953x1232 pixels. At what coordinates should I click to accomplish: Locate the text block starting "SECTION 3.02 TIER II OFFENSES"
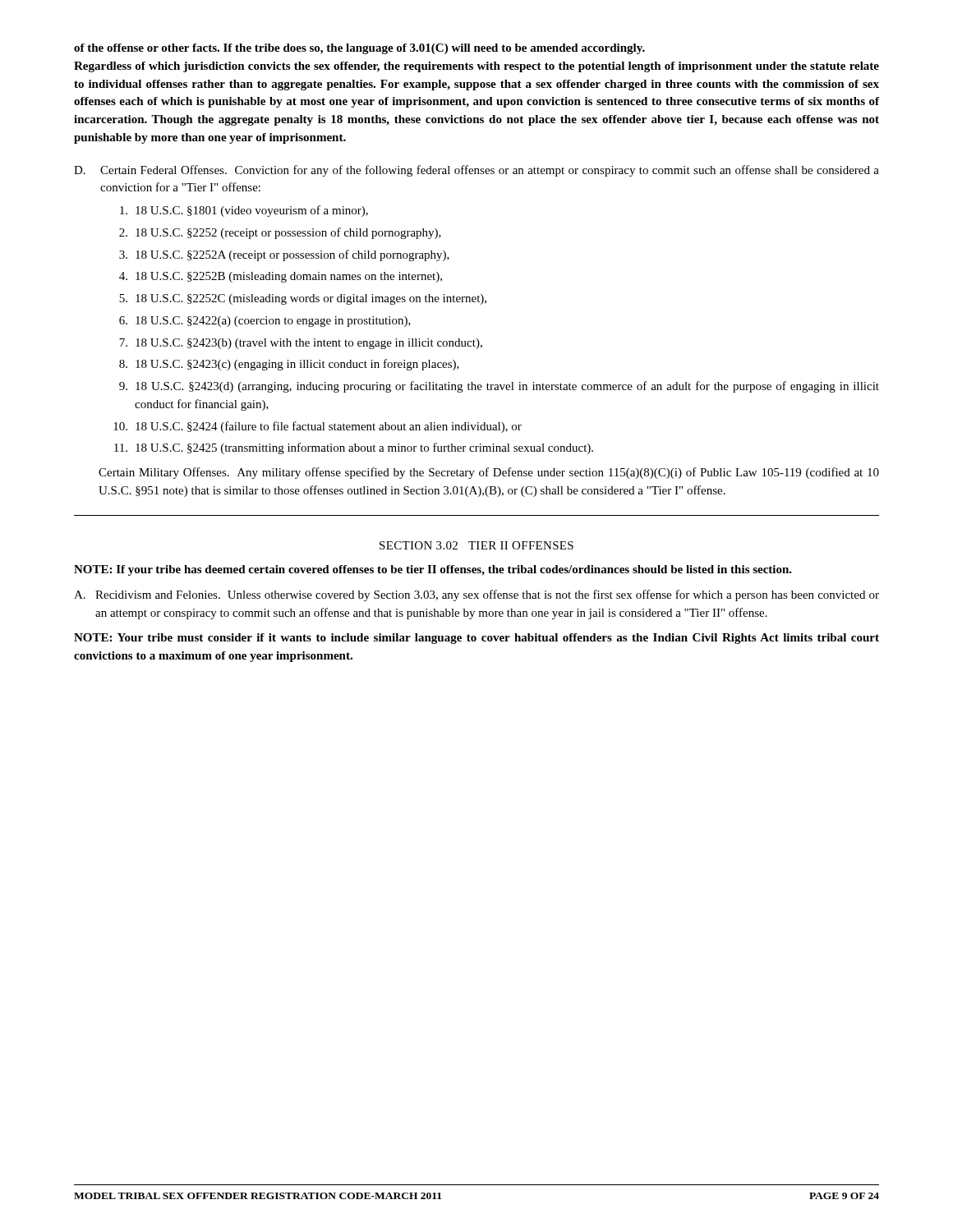click(x=476, y=545)
